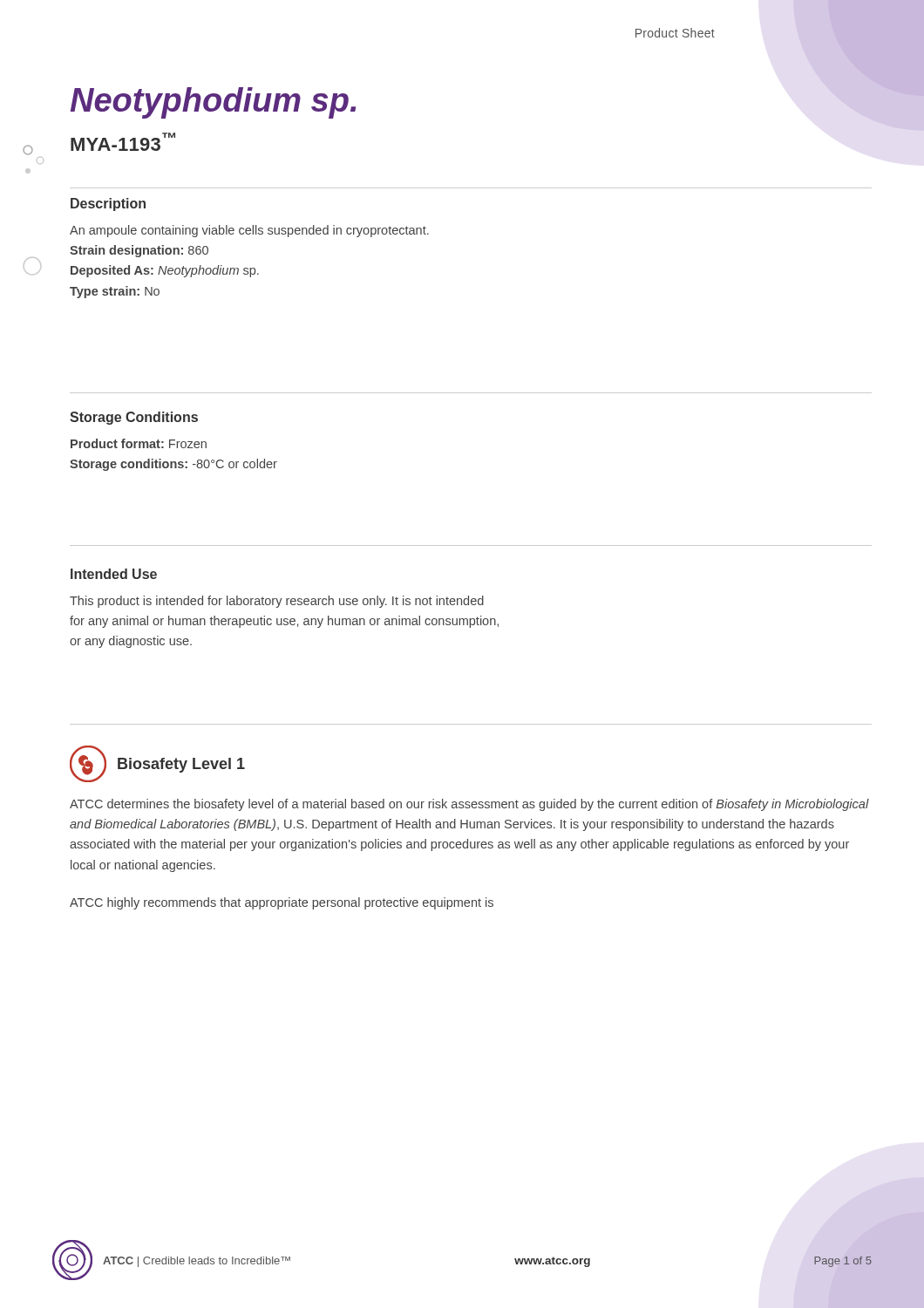This screenshot has width=924, height=1308.
Task: Click on the text block with the text "Description An ampoule containing viable cells suspended"
Action: tap(108, 204)
